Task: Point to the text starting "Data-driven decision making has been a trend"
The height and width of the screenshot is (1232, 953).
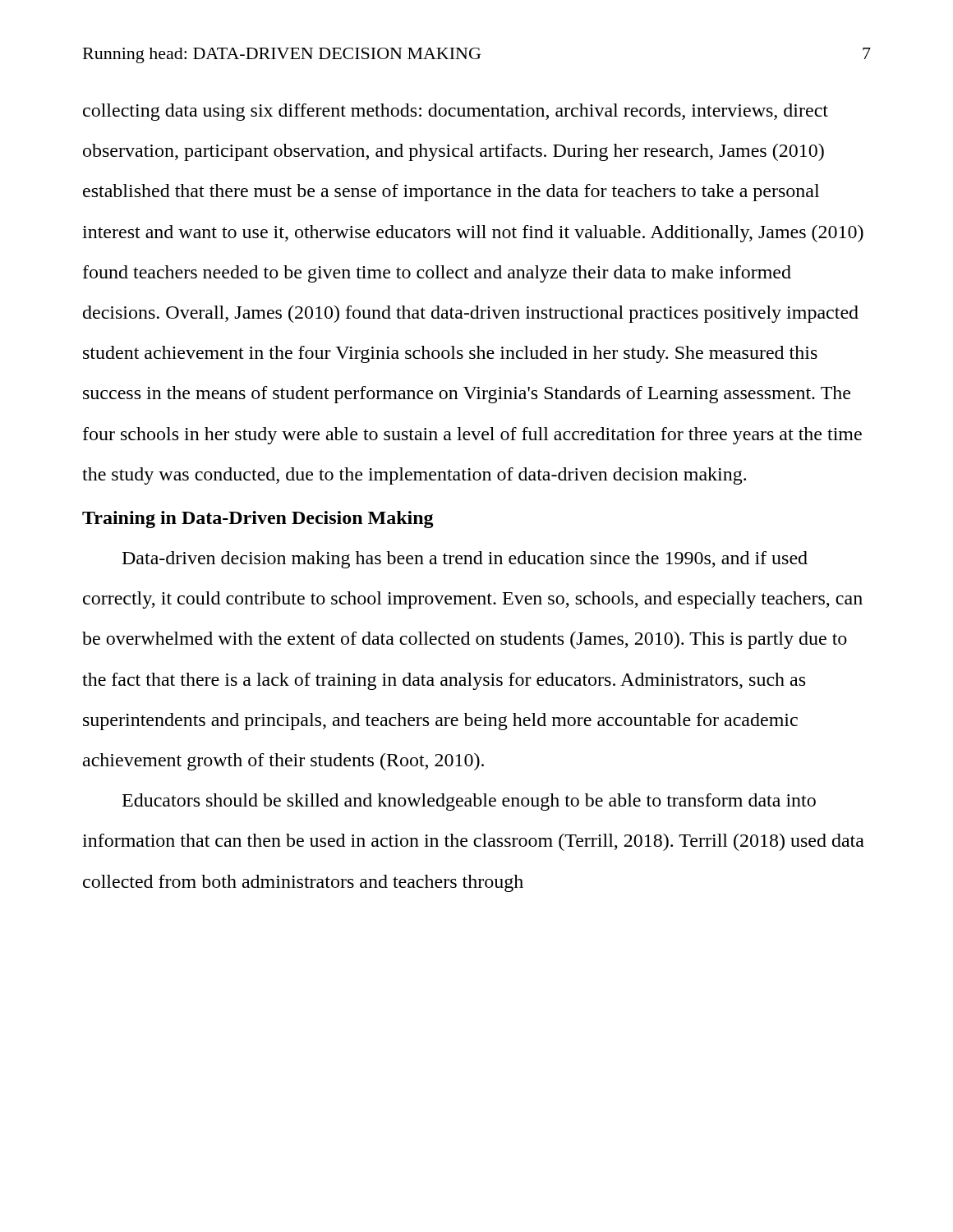Action: [465, 560]
